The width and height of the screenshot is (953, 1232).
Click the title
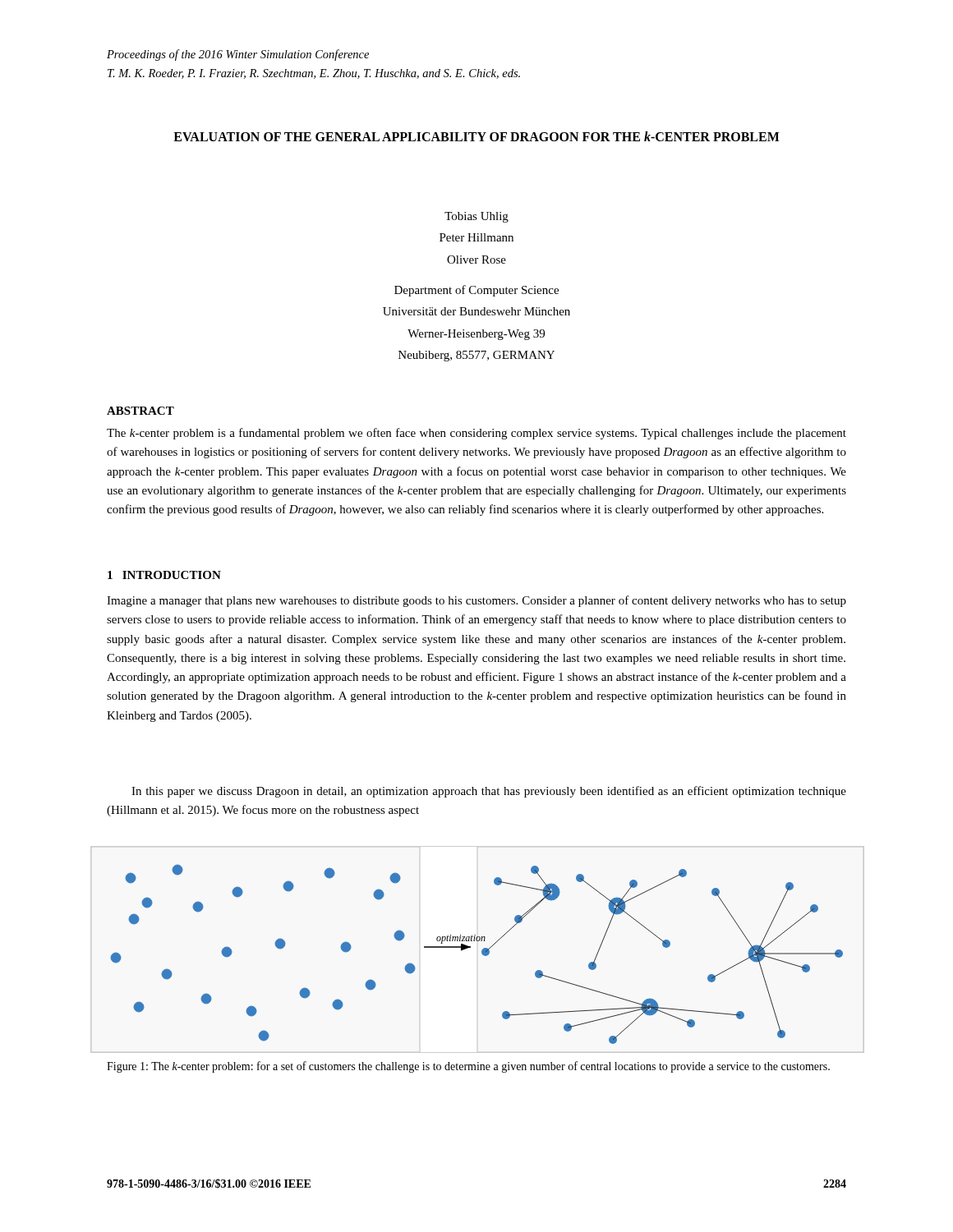tap(476, 137)
